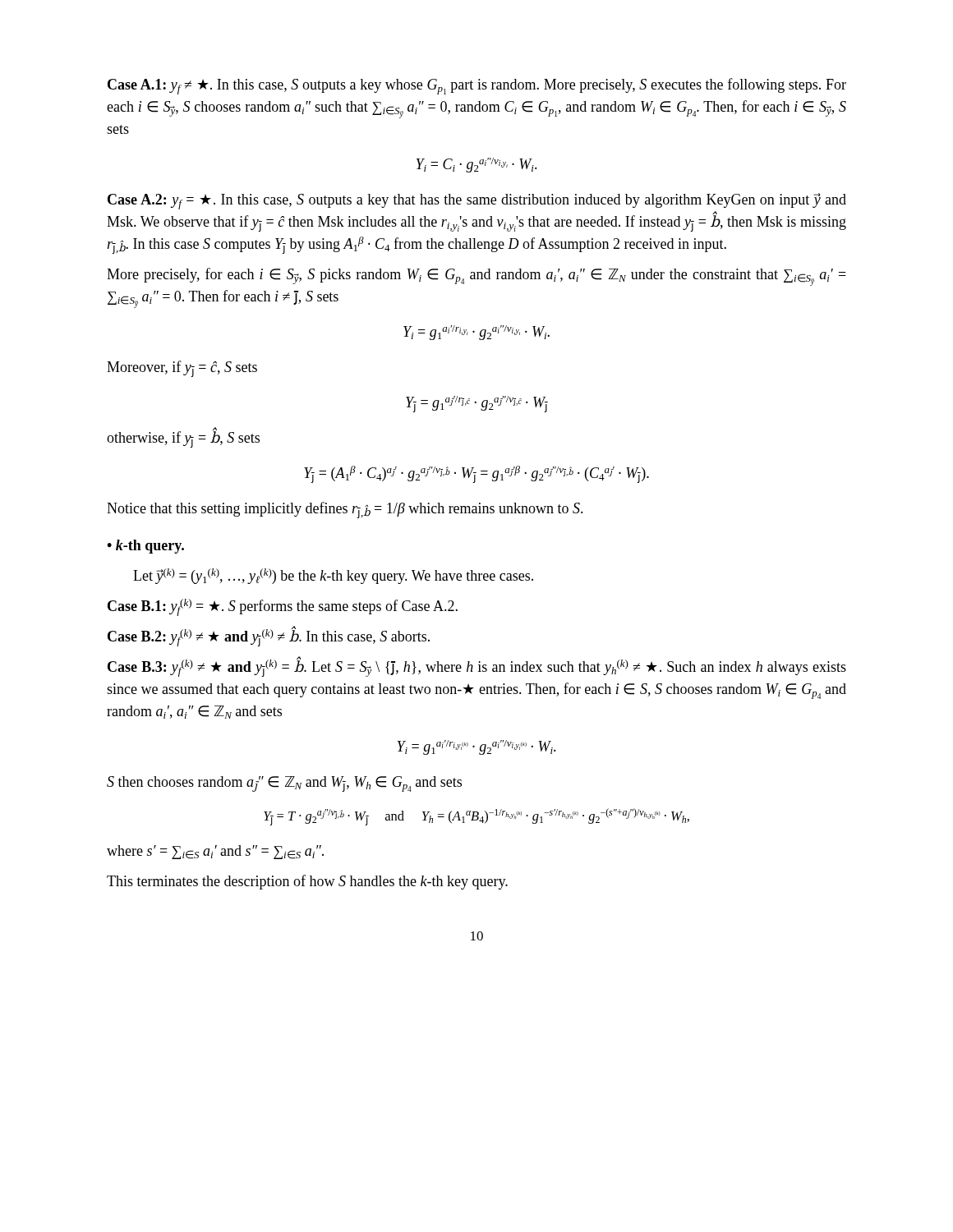Point to the element starting "S then chooses"

284,784
